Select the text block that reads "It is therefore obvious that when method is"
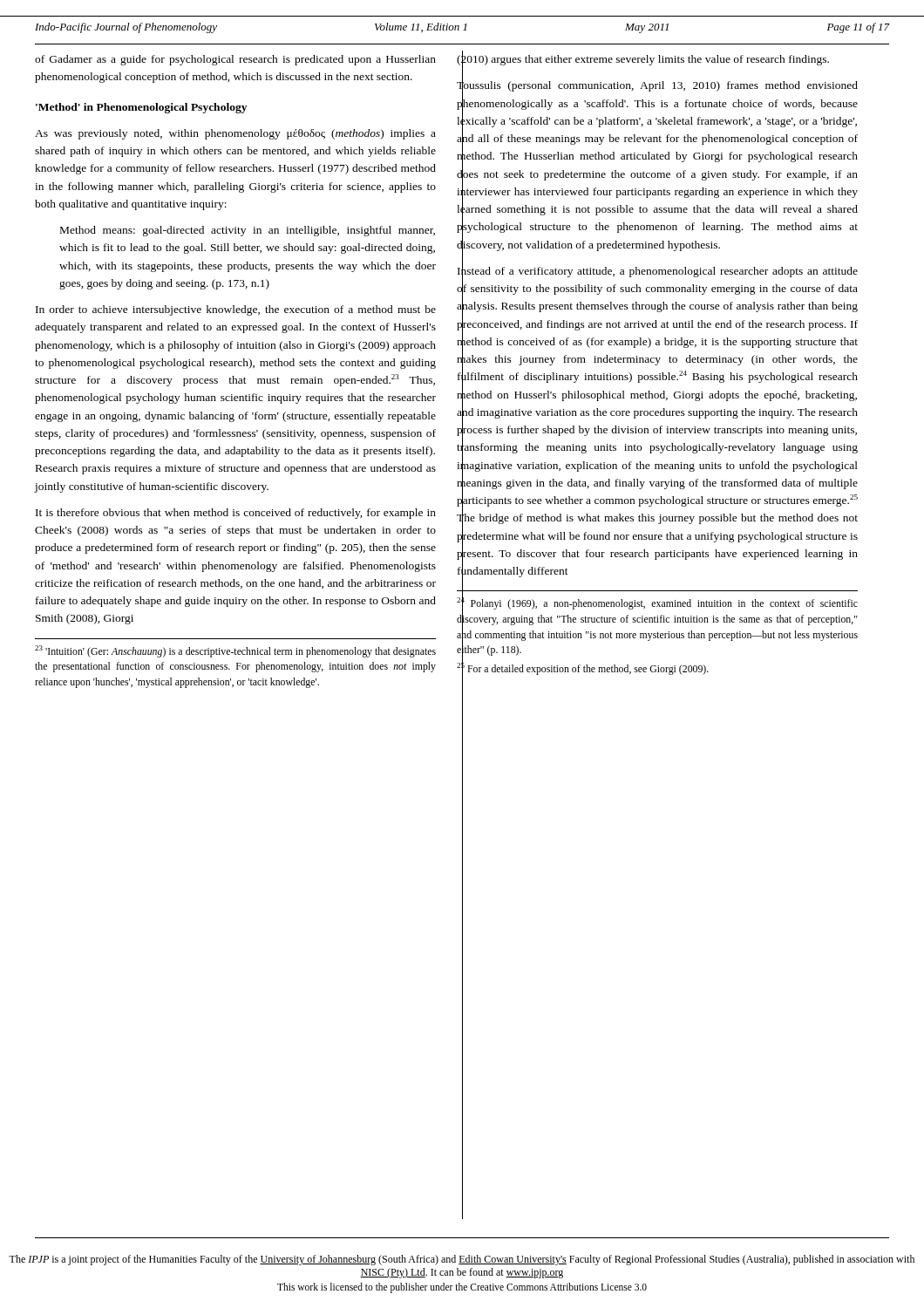This screenshot has height=1308, width=924. [235, 566]
